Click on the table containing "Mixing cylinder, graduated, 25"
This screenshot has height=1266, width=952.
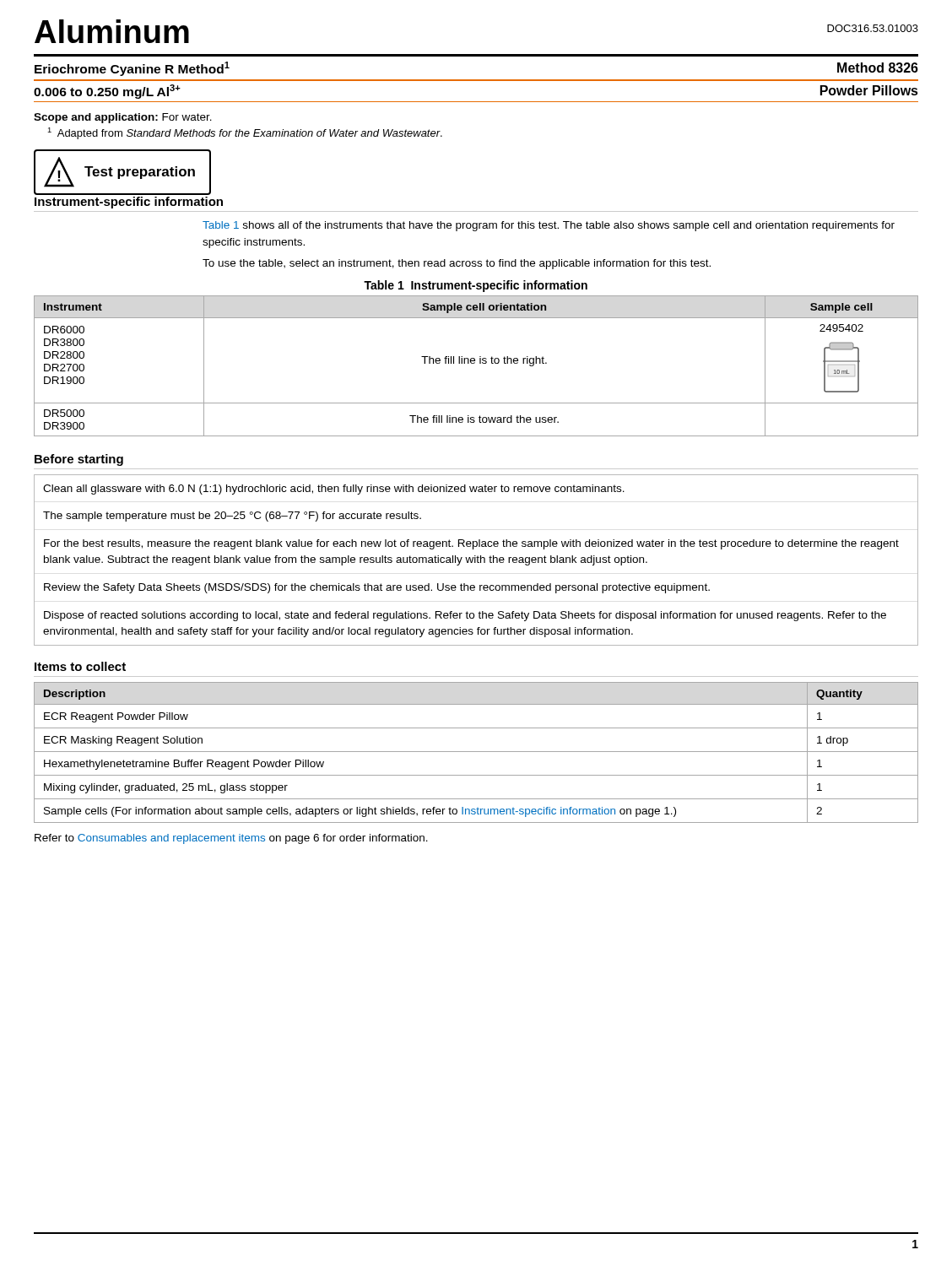pos(476,752)
